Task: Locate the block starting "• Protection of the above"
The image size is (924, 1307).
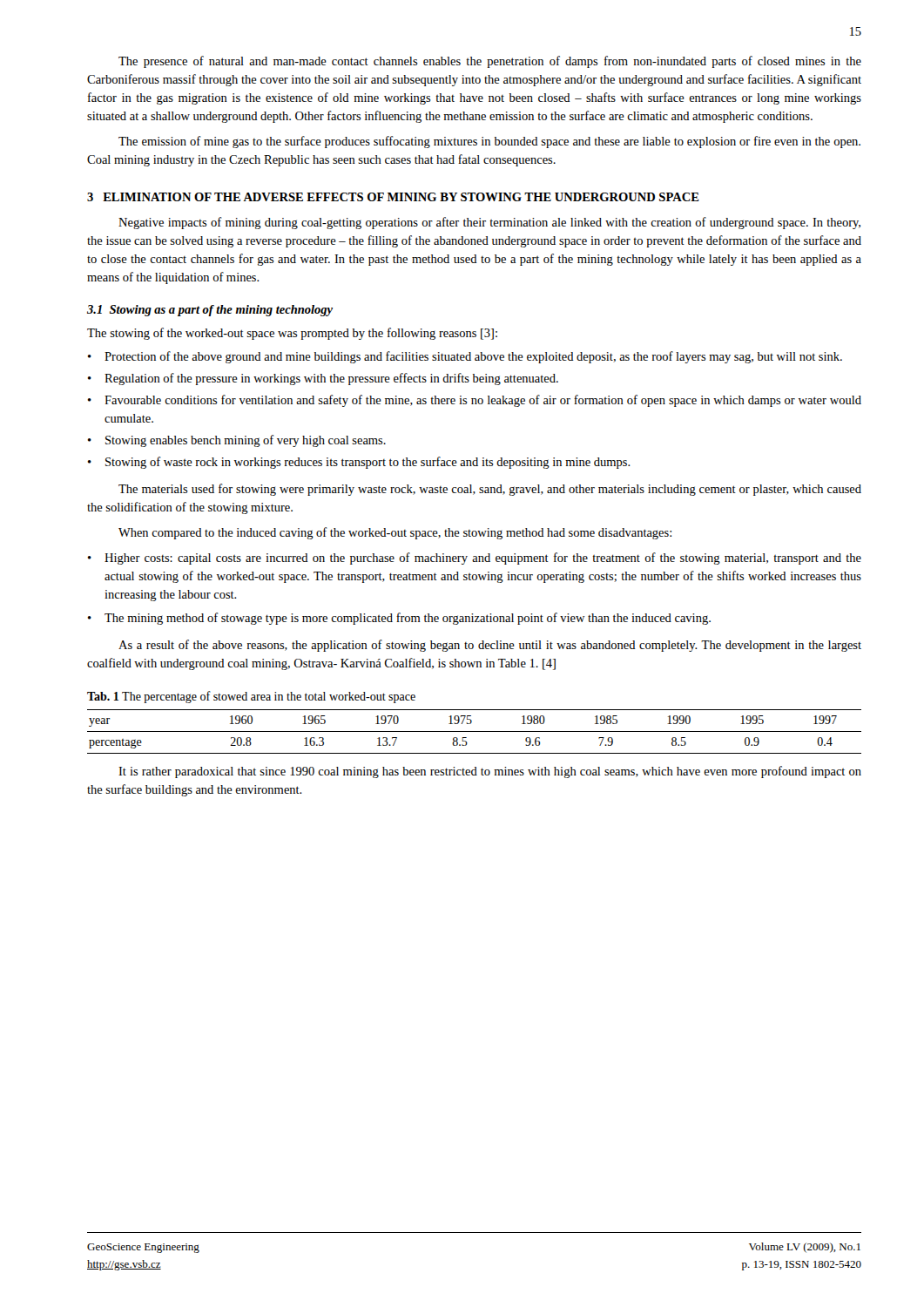Action: [x=474, y=357]
